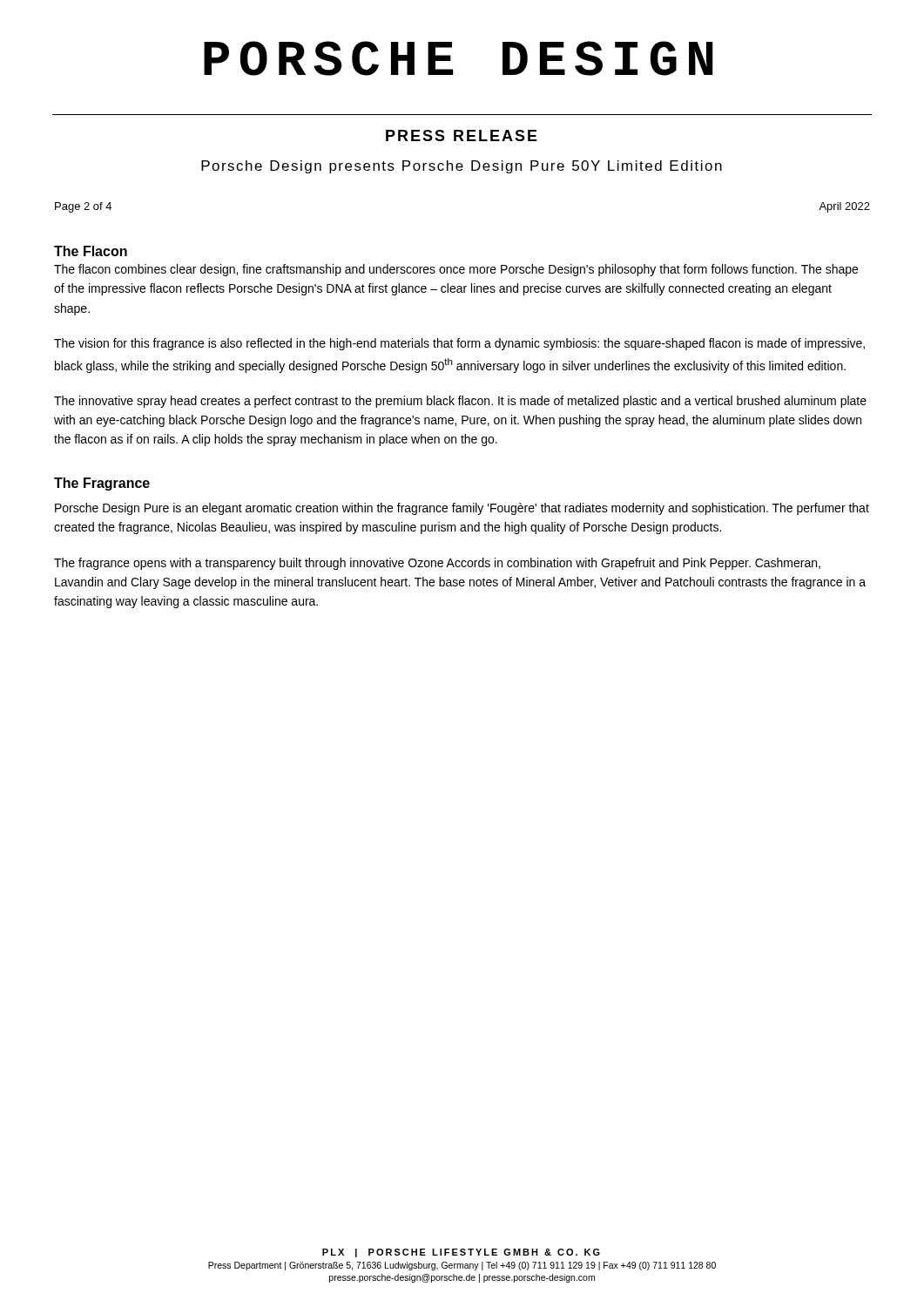Locate the text block containing "The innovative spray head creates a"

pyautogui.click(x=460, y=420)
